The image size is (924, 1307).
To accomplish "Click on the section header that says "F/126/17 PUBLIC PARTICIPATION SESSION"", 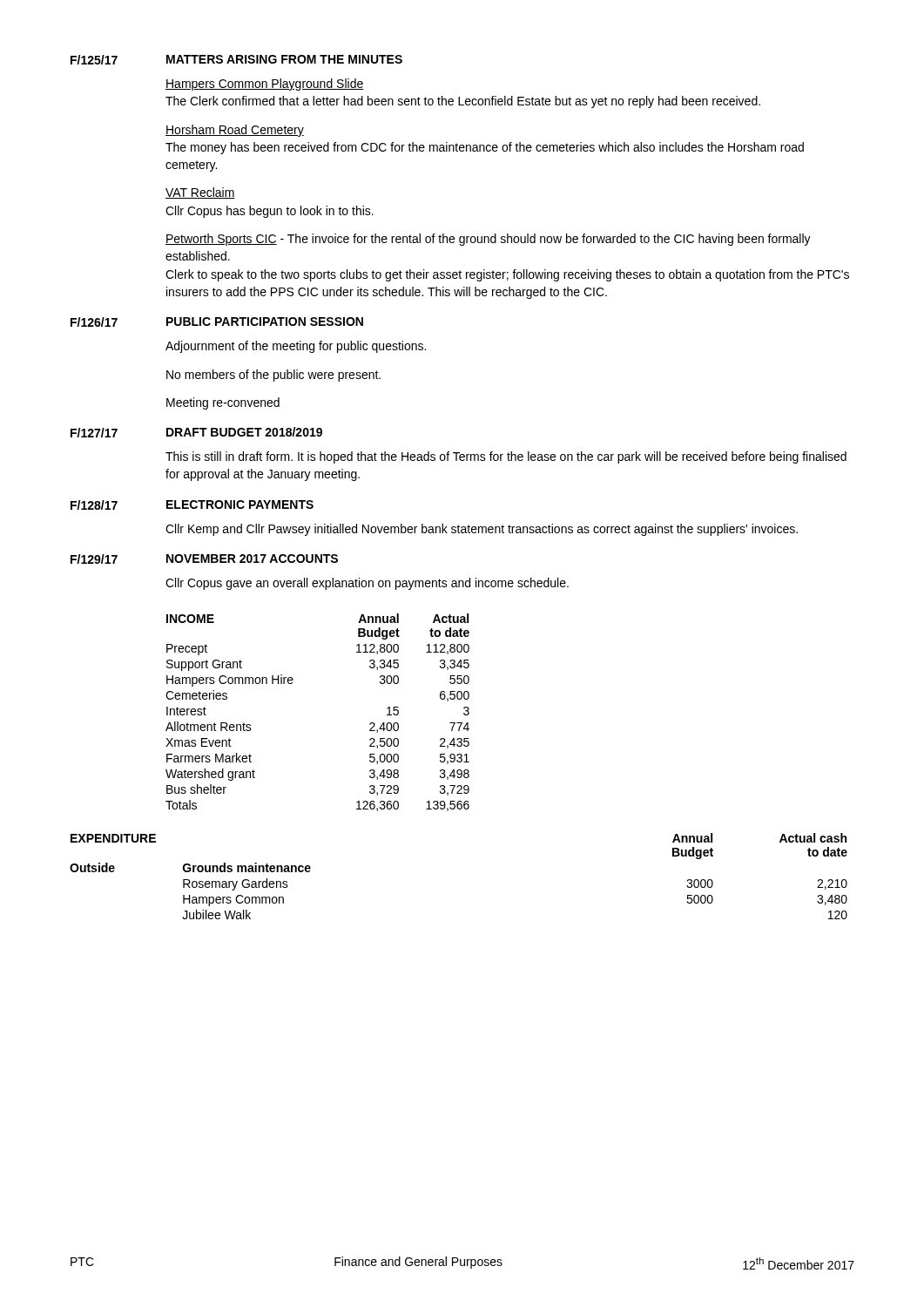I will tap(217, 322).
